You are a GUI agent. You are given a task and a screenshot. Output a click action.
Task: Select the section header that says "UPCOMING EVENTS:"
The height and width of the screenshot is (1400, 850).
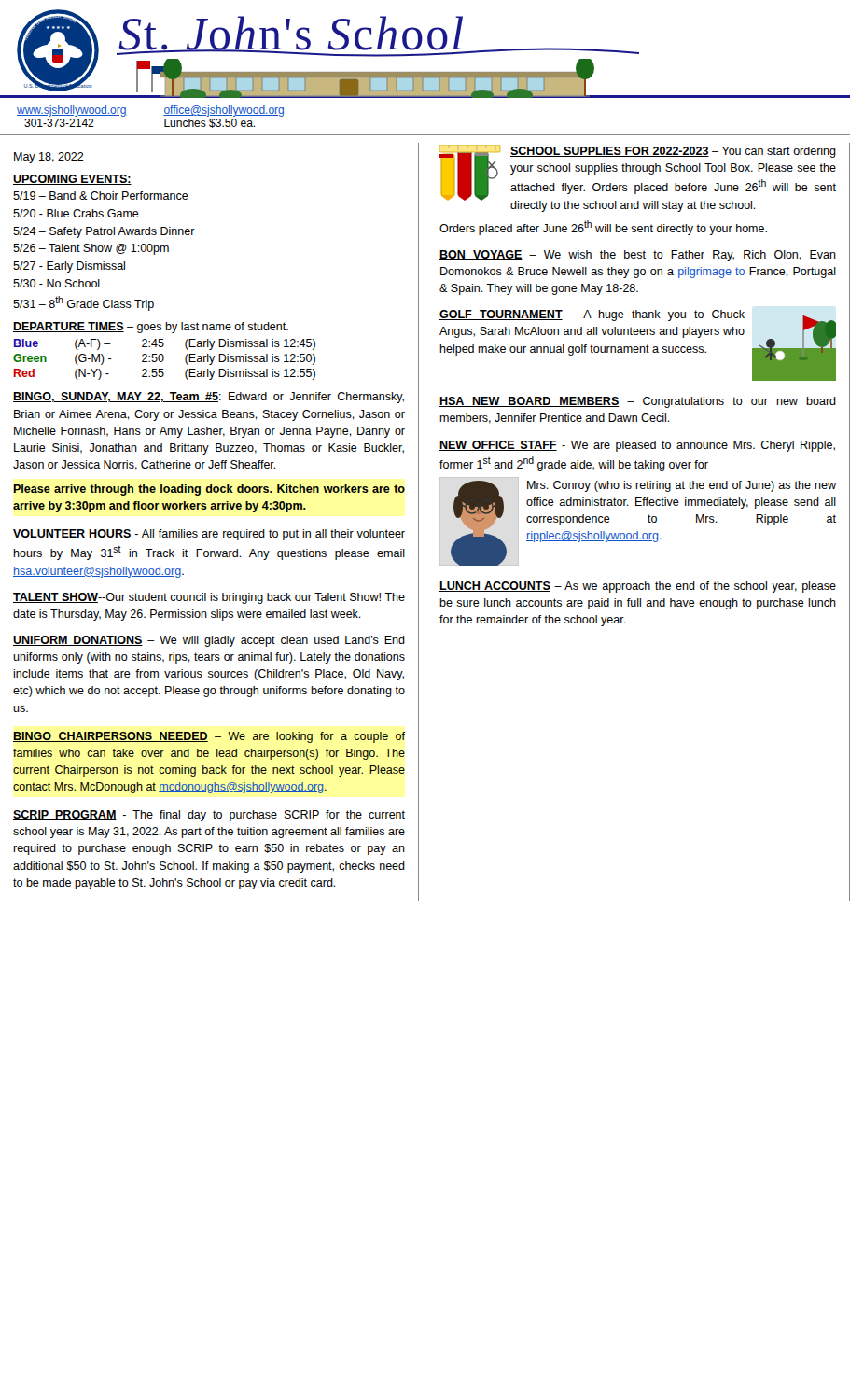72,179
